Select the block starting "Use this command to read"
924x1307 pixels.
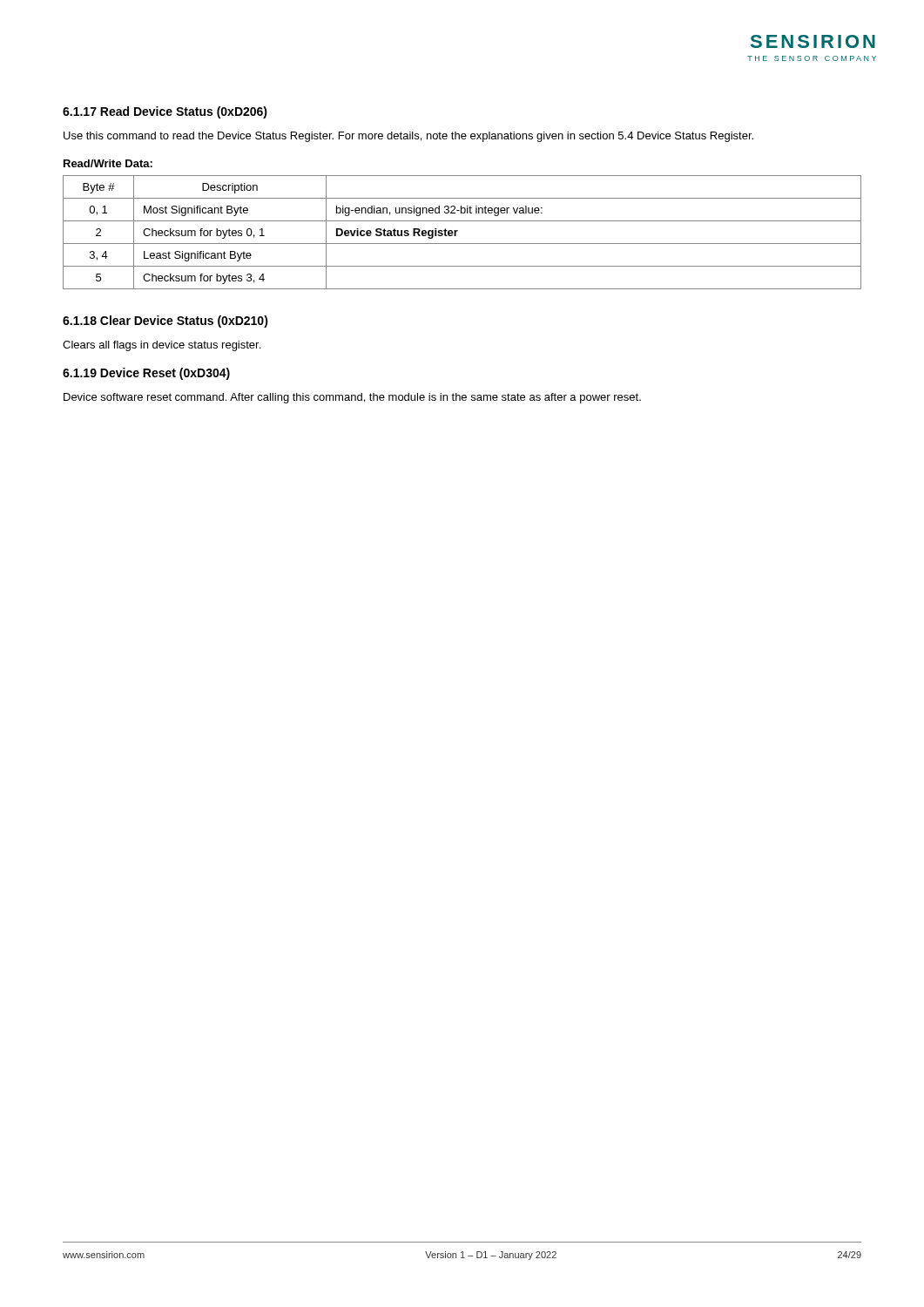[409, 136]
